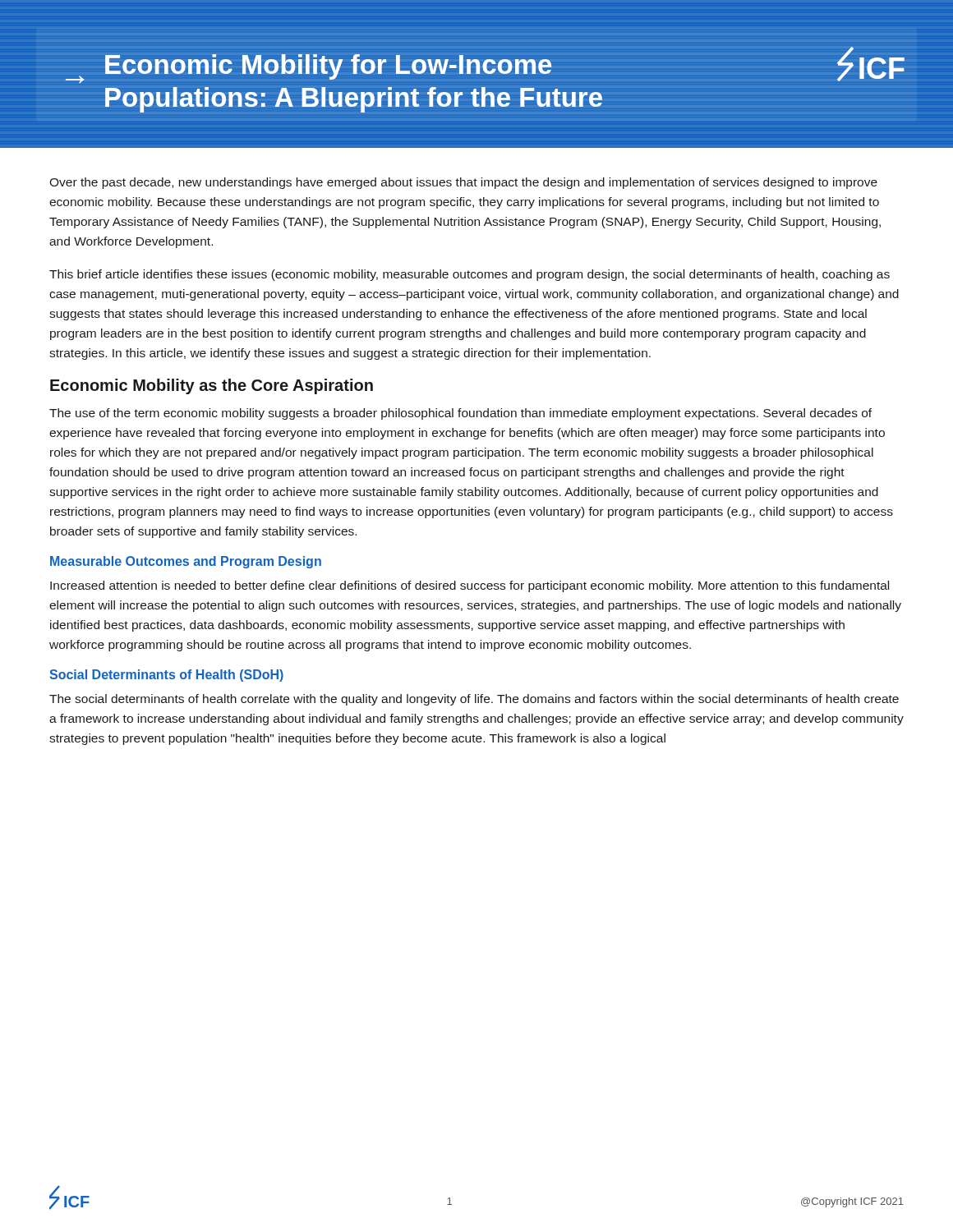Screen dimensions: 1232x953
Task: Find "Measurable Outcomes and Program Design" on this page
Action: [x=186, y=562]
